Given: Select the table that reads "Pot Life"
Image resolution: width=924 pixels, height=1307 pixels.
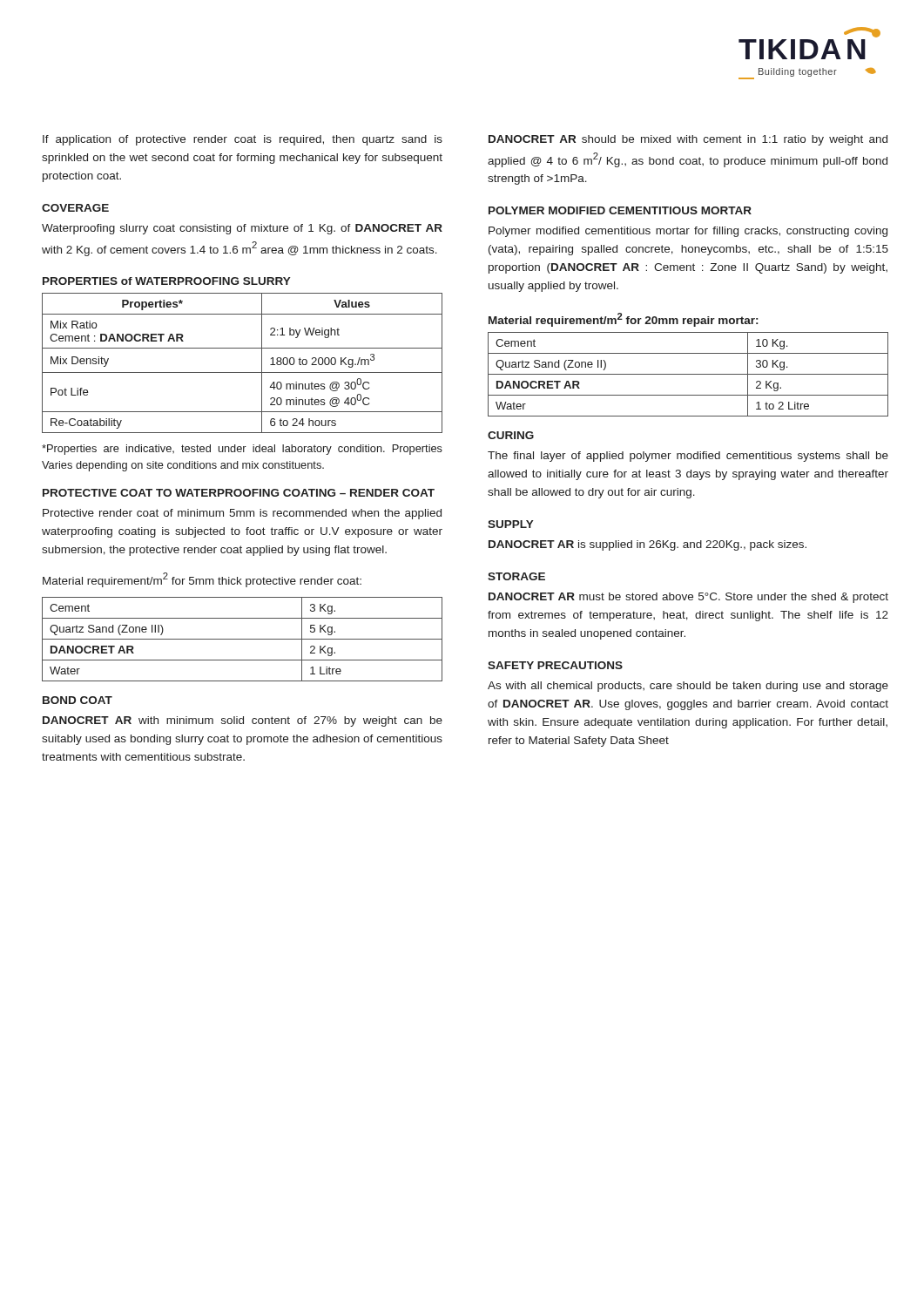Looking at the screenshot, I should (x=242, y=363).
